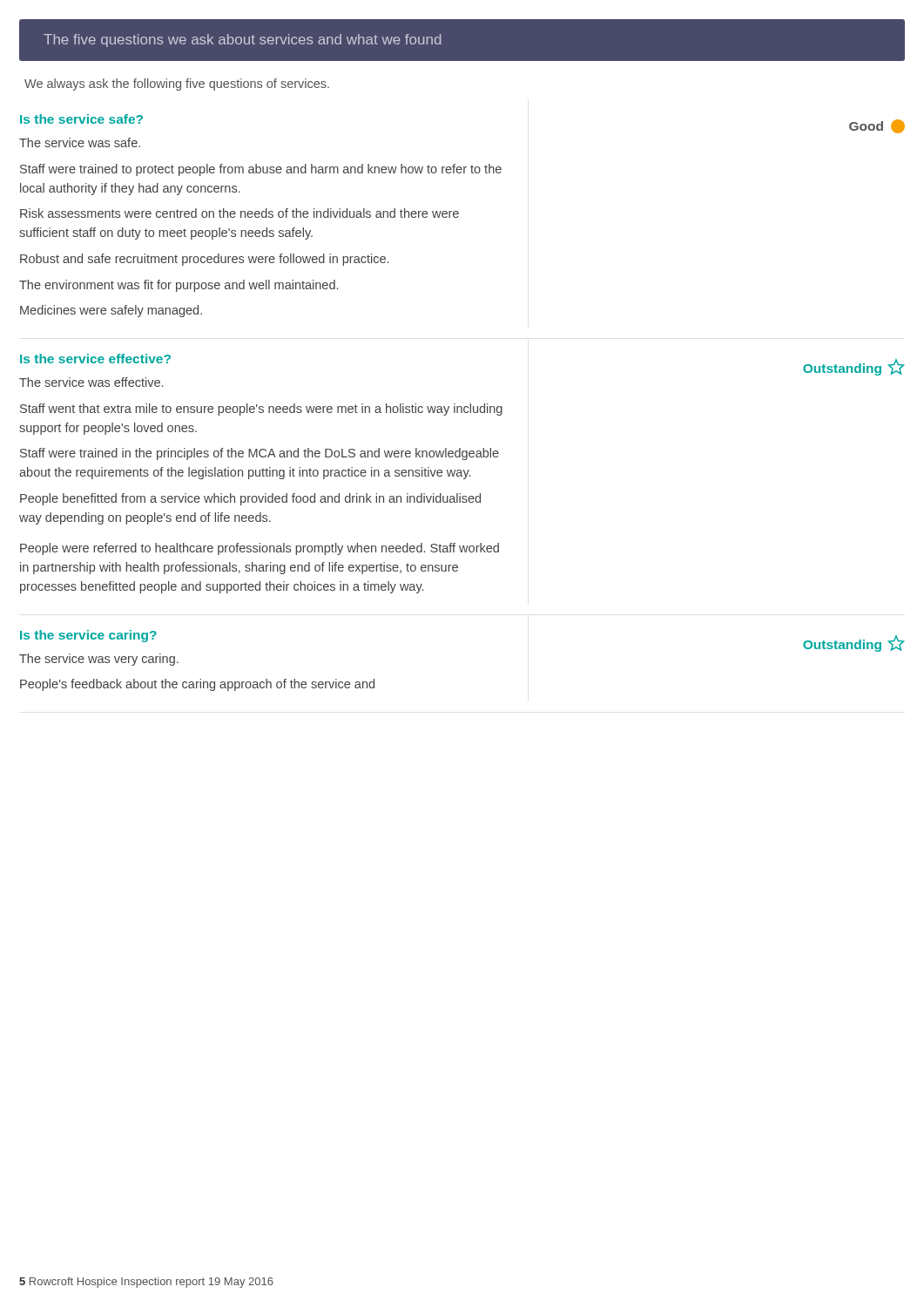The width and height of the screenshot is (924, 1307).
Task: Find the text starting "The service was effective."
Action: [x=92, y=382]
